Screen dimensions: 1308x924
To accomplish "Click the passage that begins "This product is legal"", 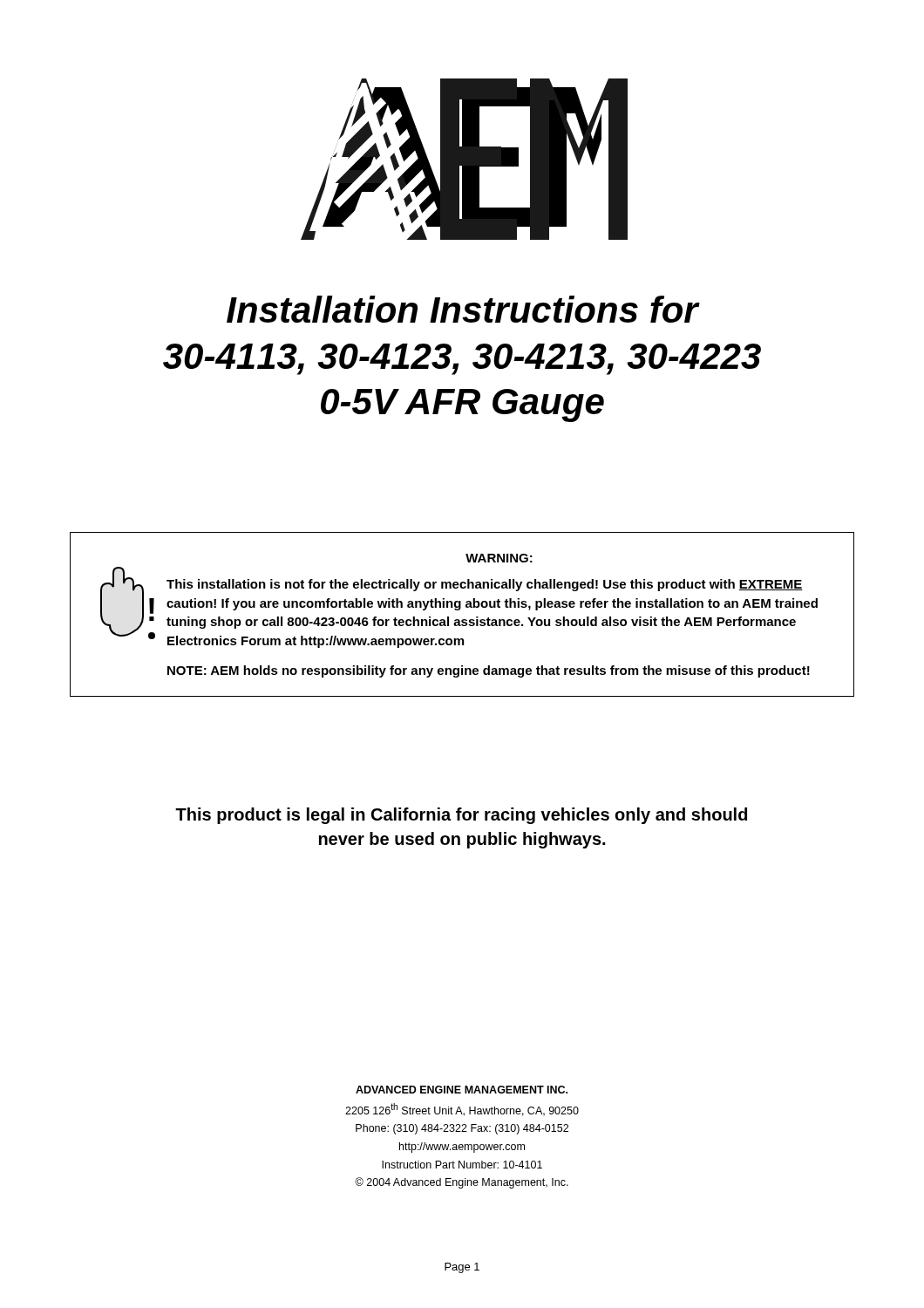I will (462, 827).
